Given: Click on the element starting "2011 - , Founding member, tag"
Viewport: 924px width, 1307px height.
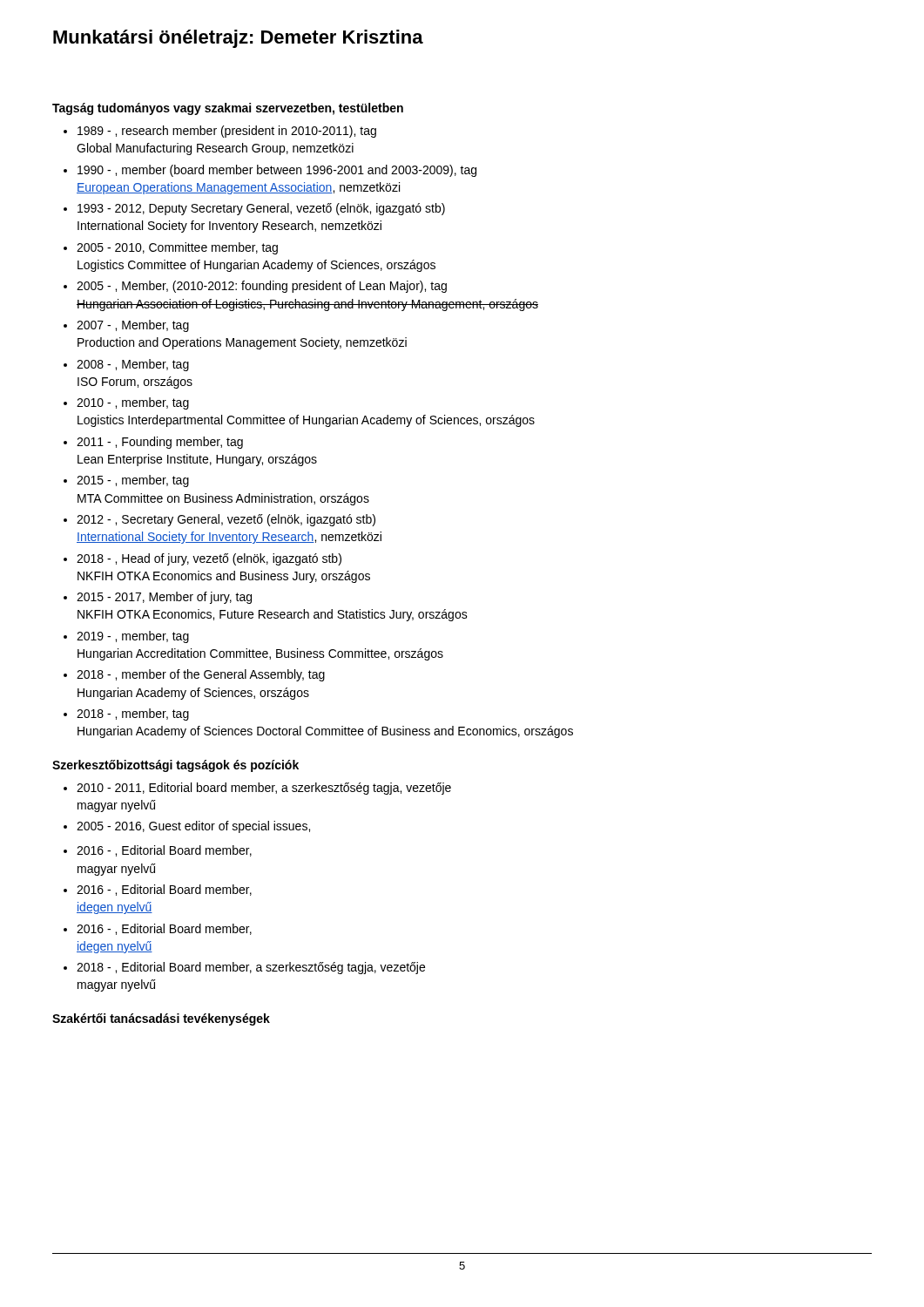Looking at the screenshot, I should click(197, 450).
